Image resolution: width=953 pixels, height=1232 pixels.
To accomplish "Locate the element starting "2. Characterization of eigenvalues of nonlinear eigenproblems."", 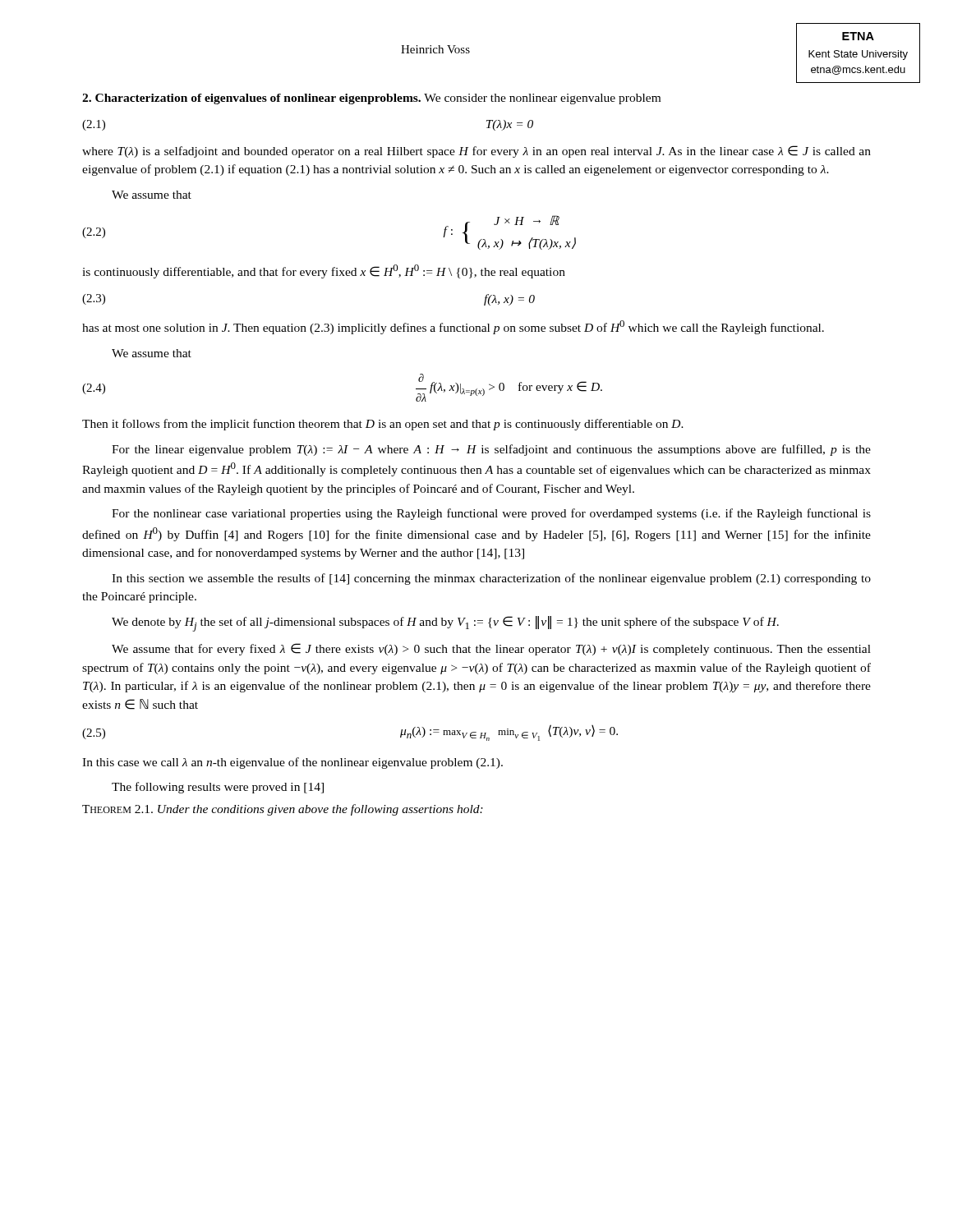I will click(372, 97).
